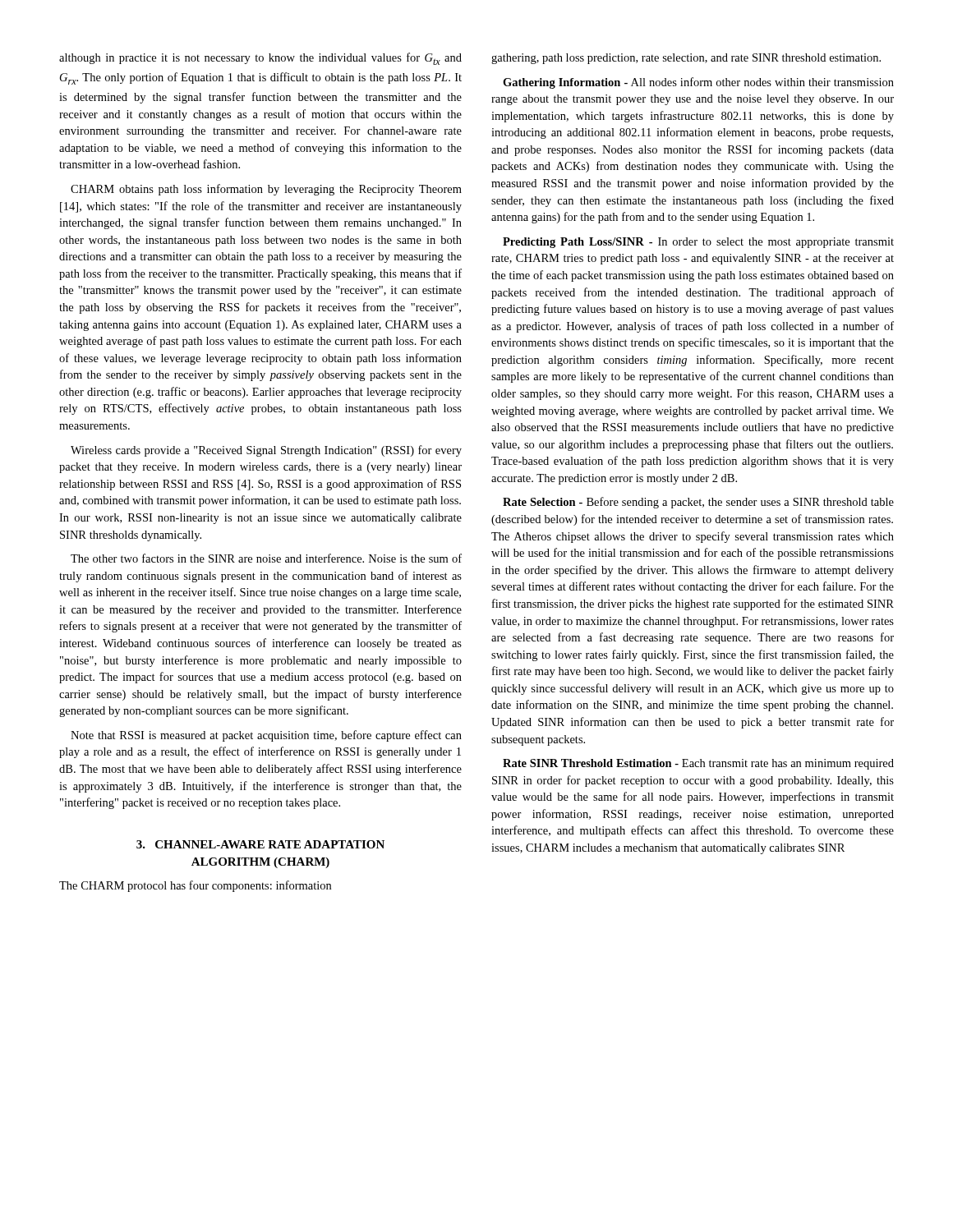Locate the text block that reads "Wireless cards provide a "Received Signal Strength Indication""

coord(260,492)
